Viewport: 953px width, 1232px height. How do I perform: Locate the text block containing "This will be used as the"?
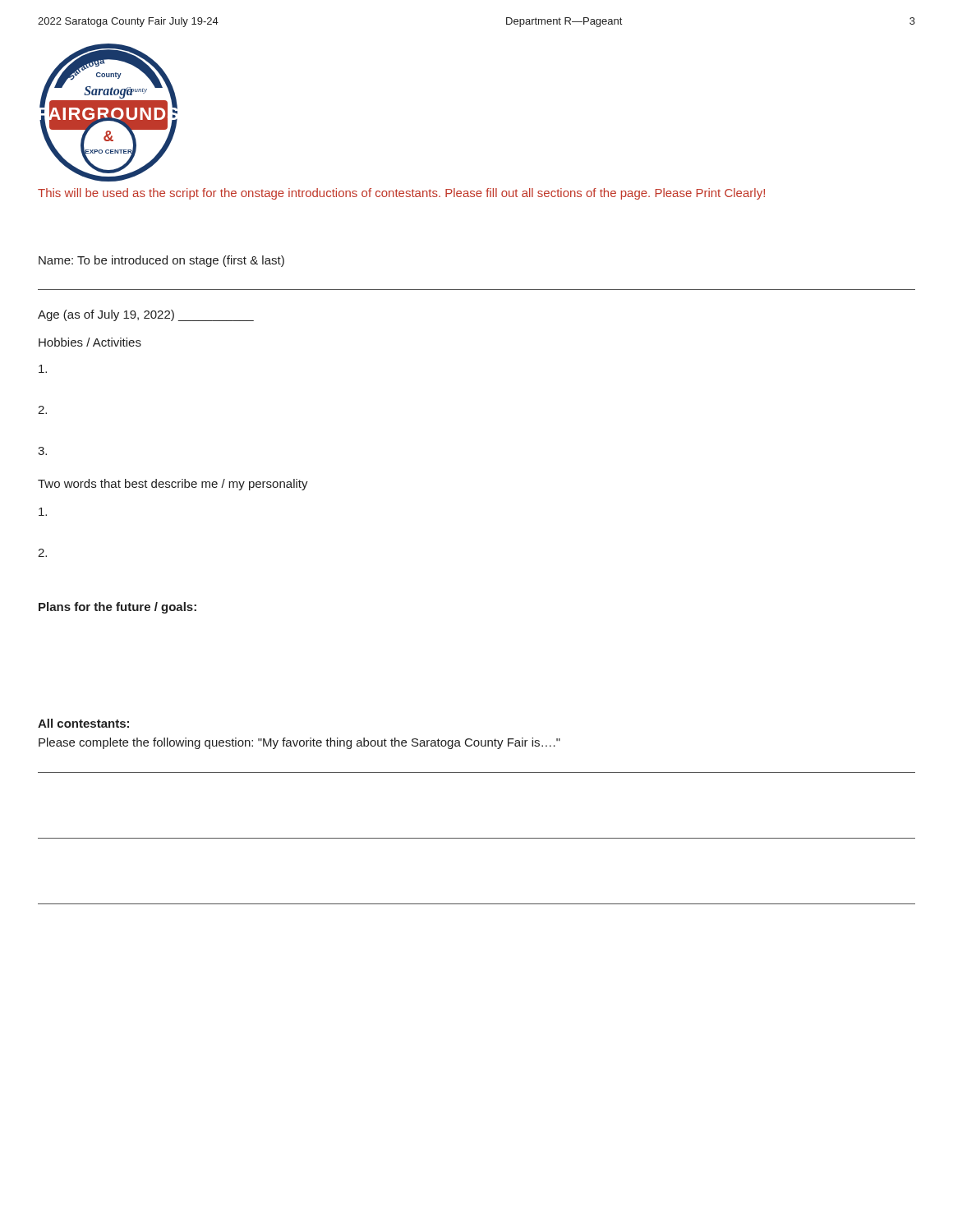tap(402, 193)
